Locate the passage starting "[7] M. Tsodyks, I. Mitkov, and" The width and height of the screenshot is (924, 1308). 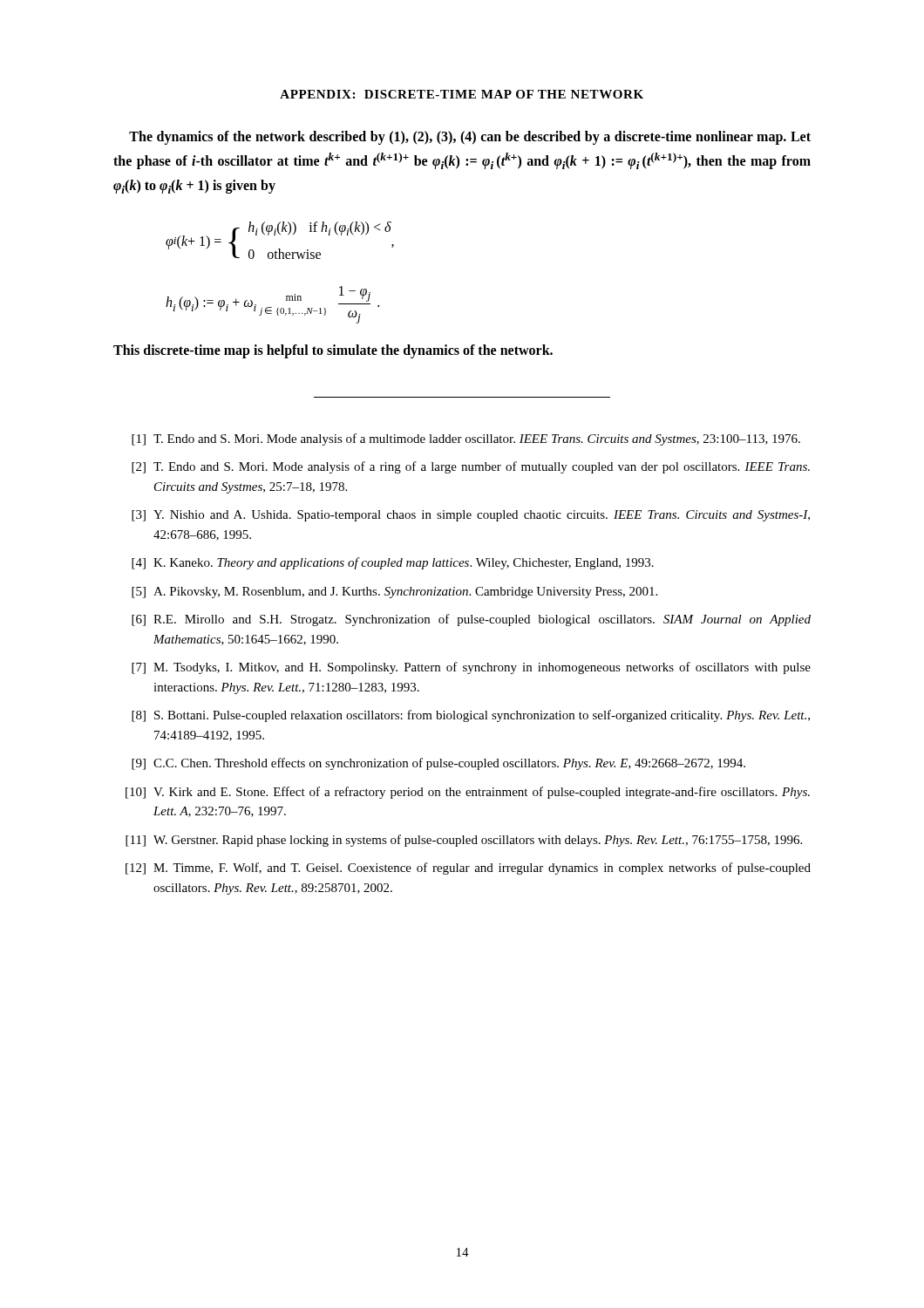462,678
